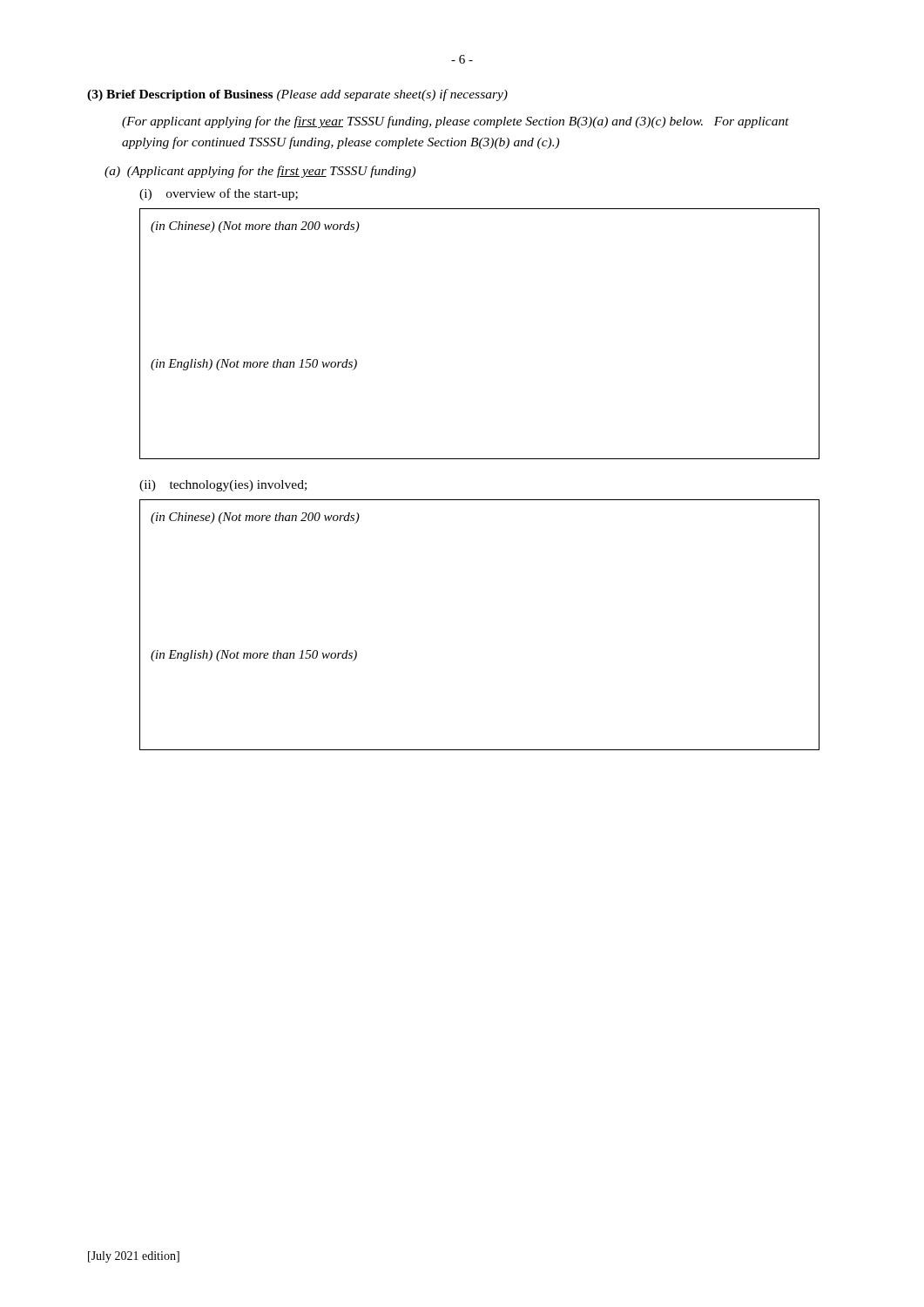The height and width of the screenshot is (1307, 924).
Task: Click the passage that begins "(a) (Applicant applying for the"
Action: [x=260, y=170]
